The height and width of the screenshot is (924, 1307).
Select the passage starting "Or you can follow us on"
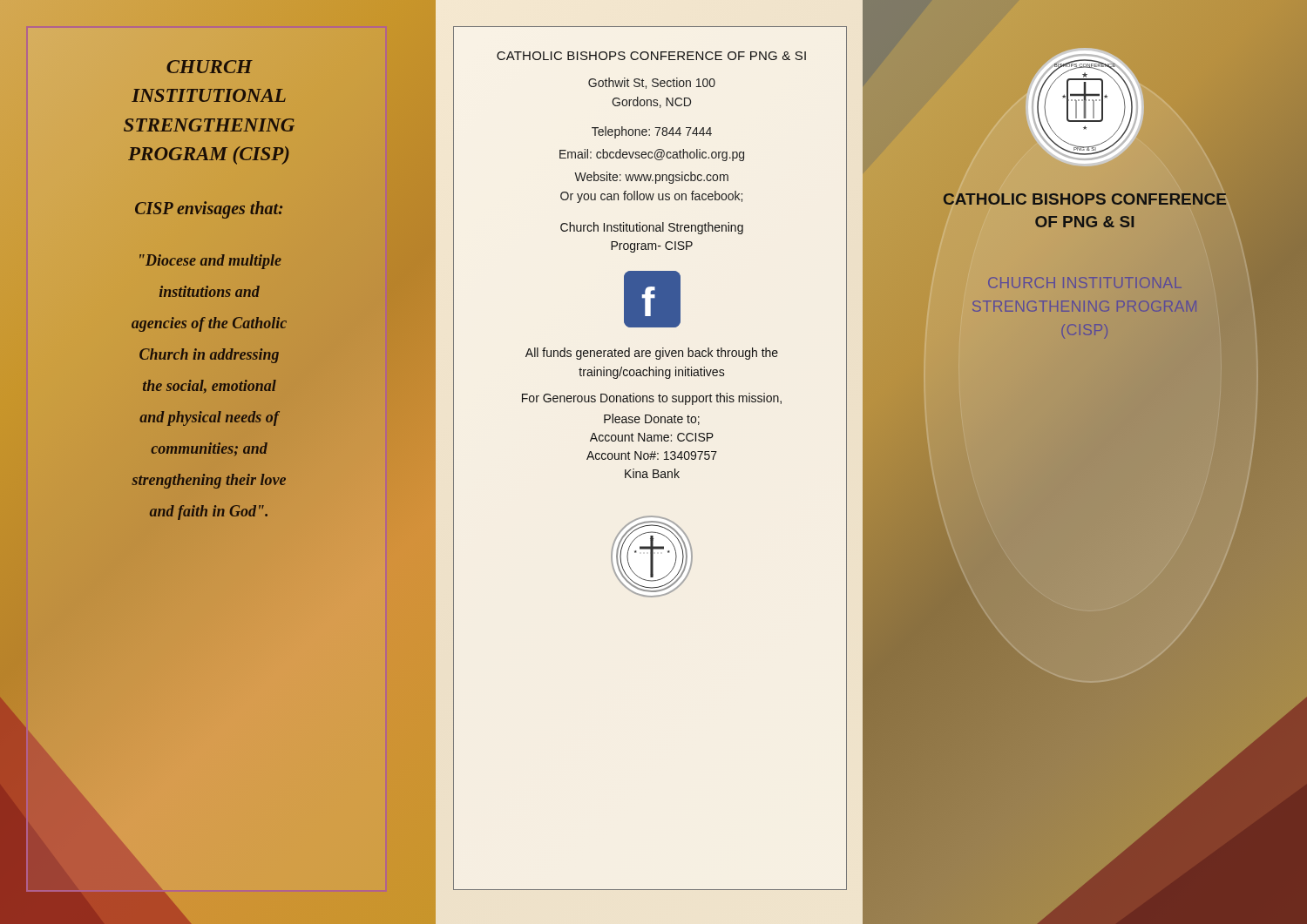(x=652, y=196)
